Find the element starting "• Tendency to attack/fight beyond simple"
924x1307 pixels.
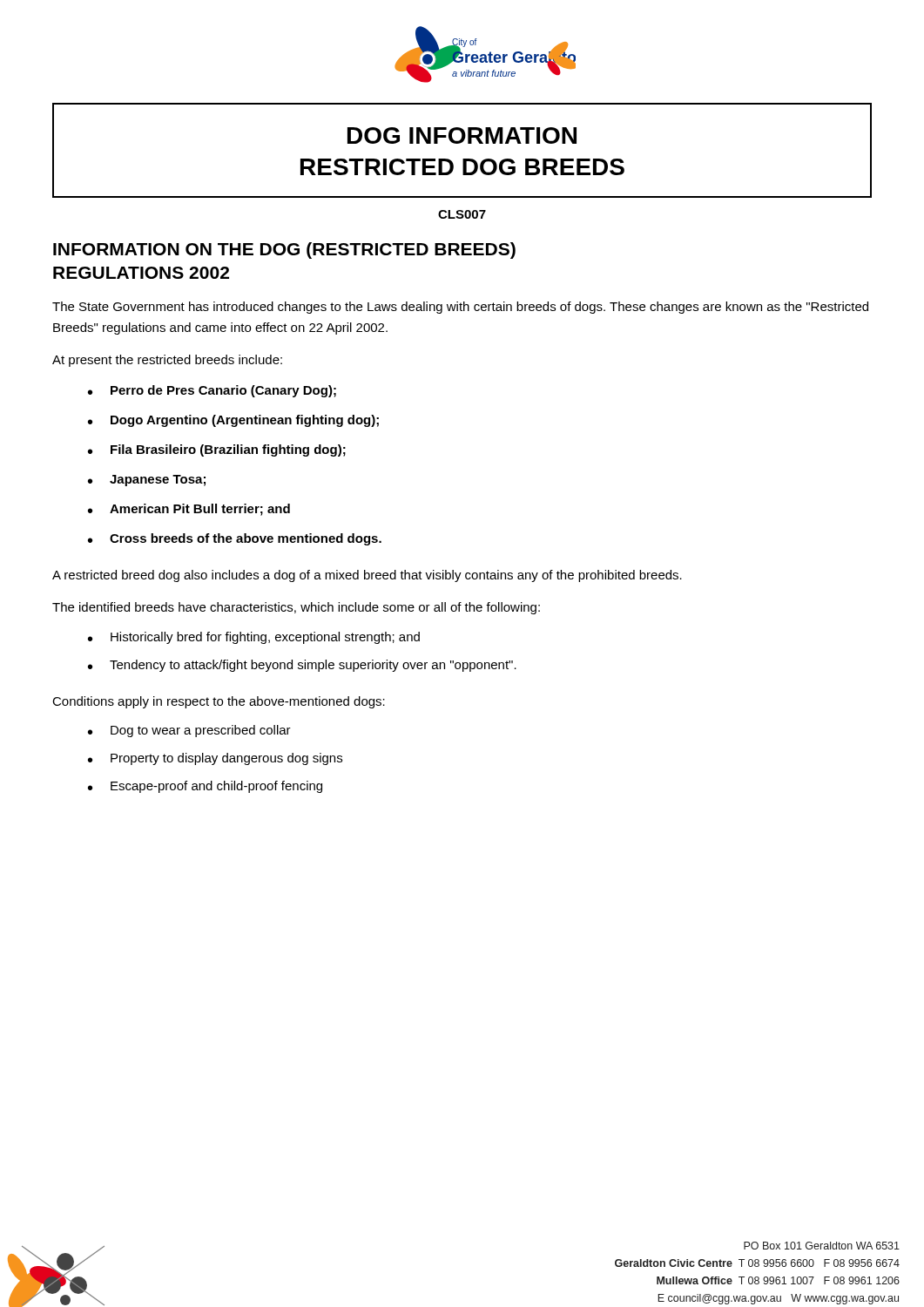click(479, 666)
